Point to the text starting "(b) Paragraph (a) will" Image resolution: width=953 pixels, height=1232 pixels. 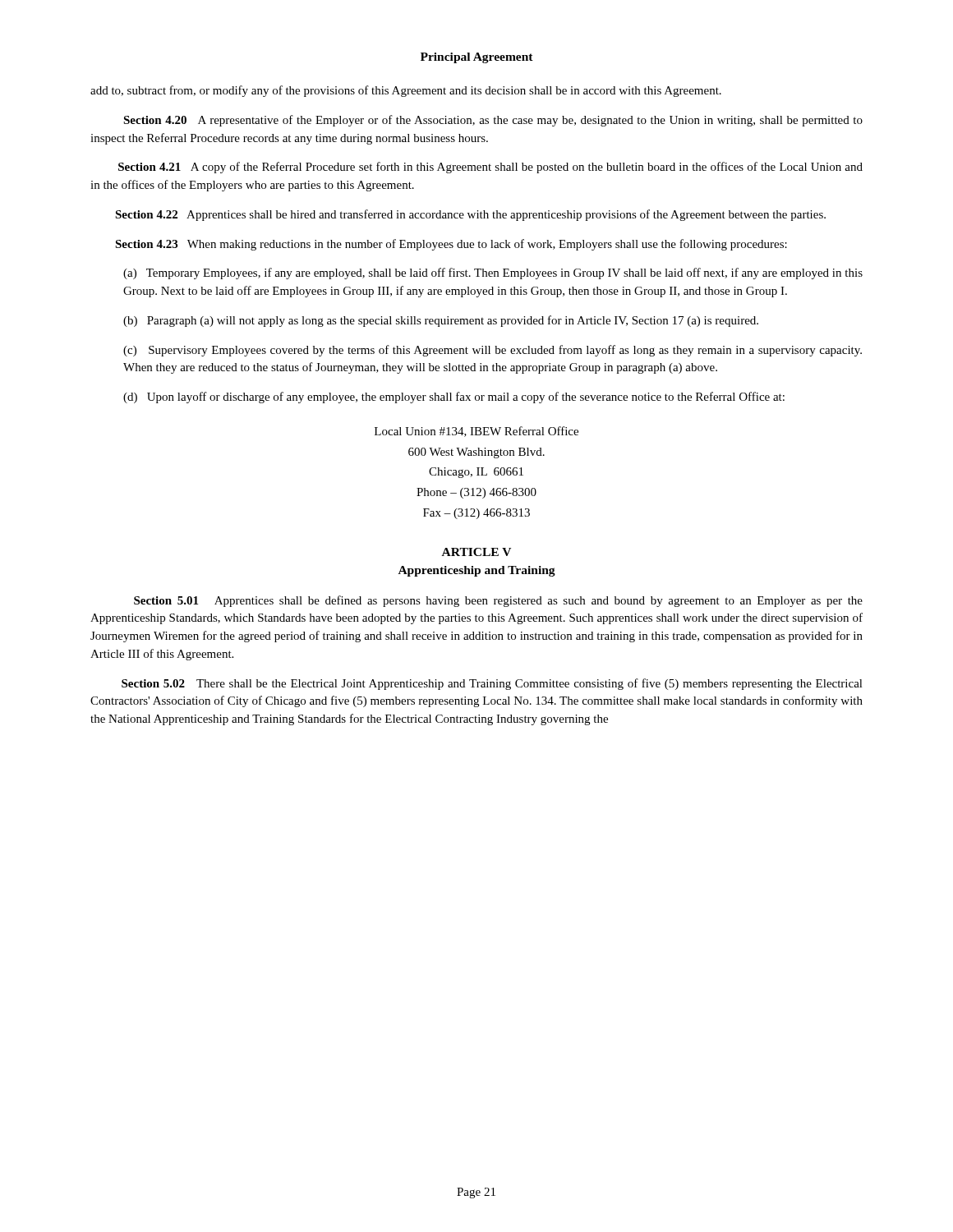(441, 320)
